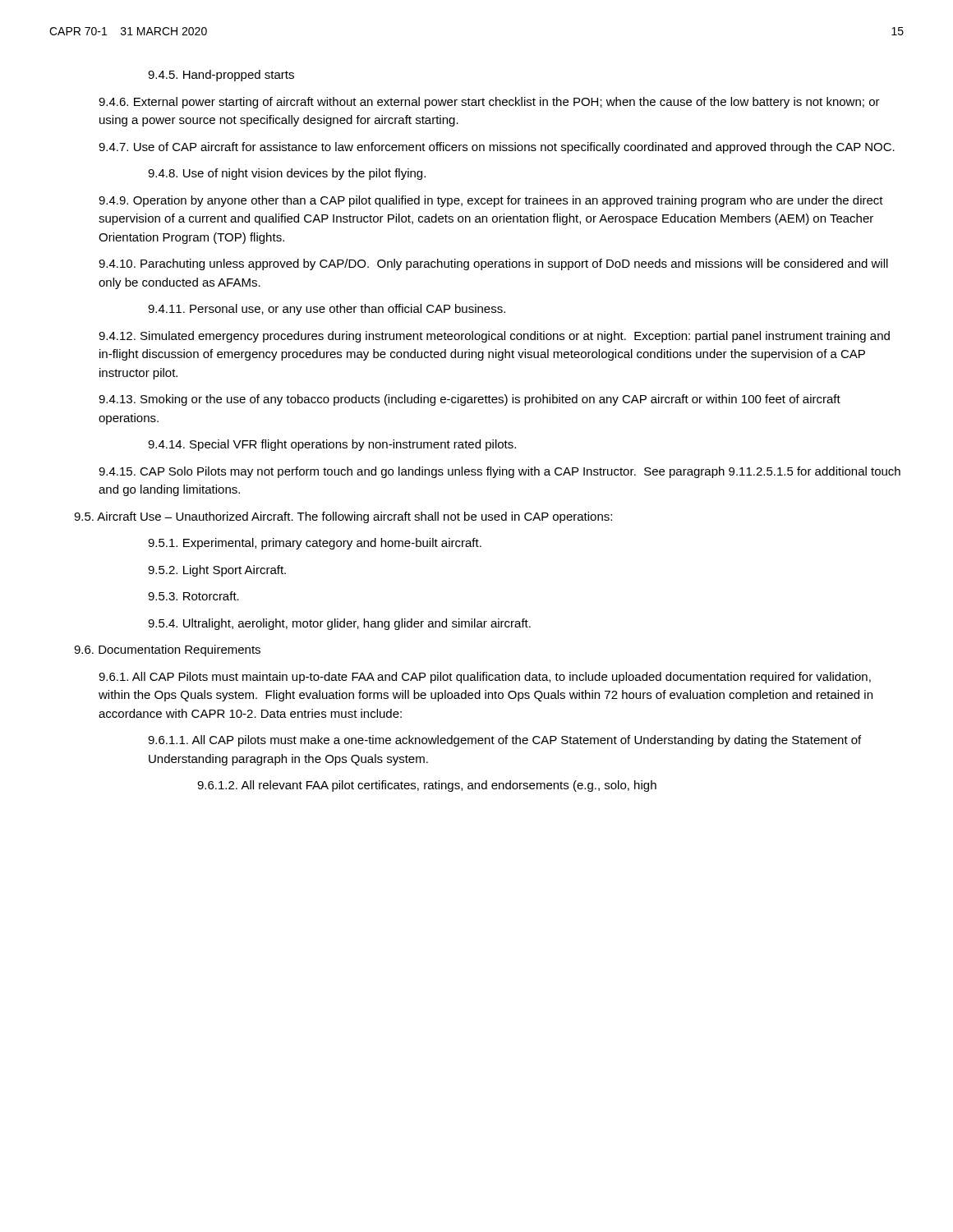Click the passage that begins "9.6.1.2. All relevant FAA"
Image resolution: width=953 pixels, height=1232 pixels.
pos(550,785)
